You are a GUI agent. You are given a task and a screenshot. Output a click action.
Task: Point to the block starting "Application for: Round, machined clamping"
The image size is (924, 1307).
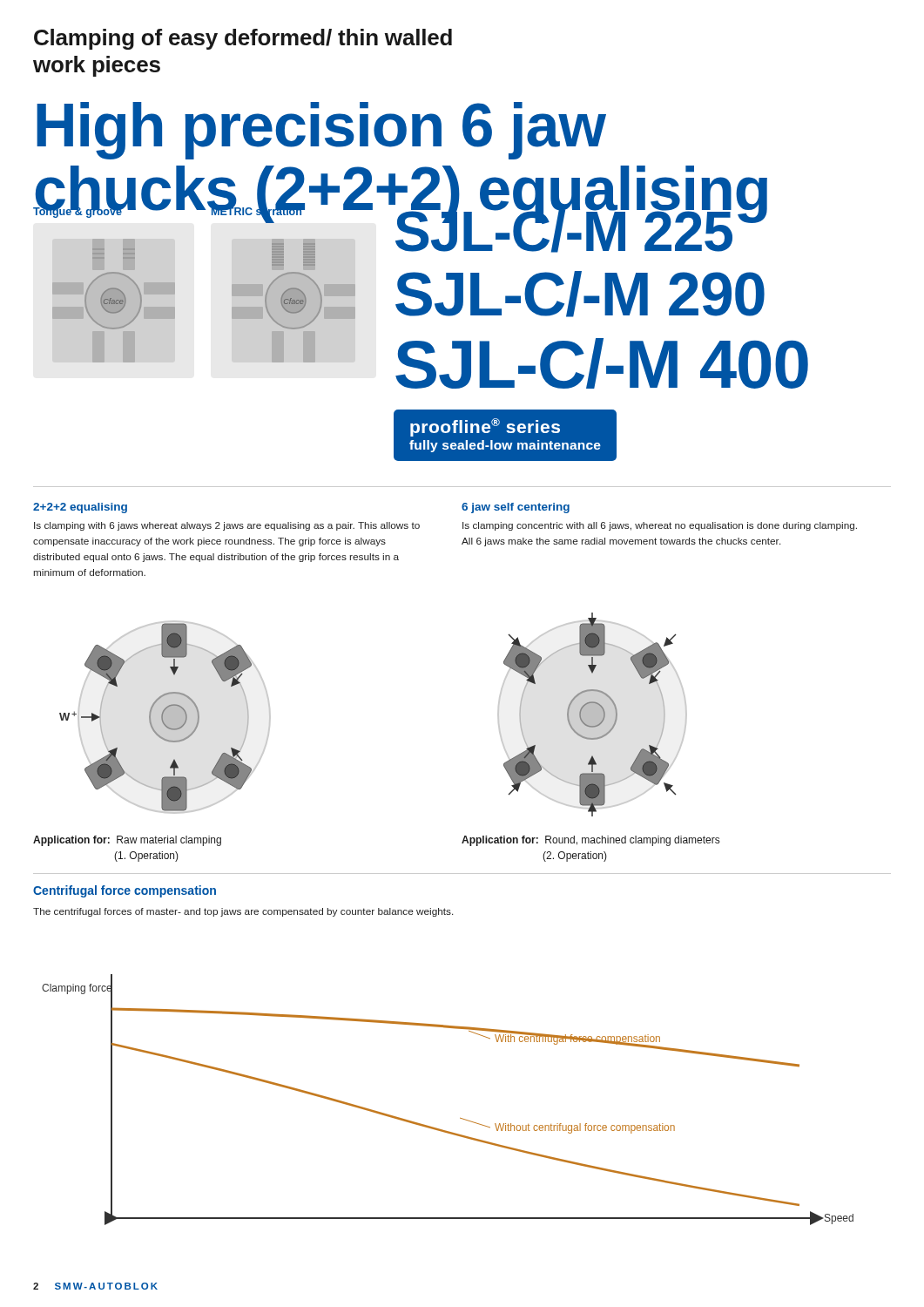(591, 848)
